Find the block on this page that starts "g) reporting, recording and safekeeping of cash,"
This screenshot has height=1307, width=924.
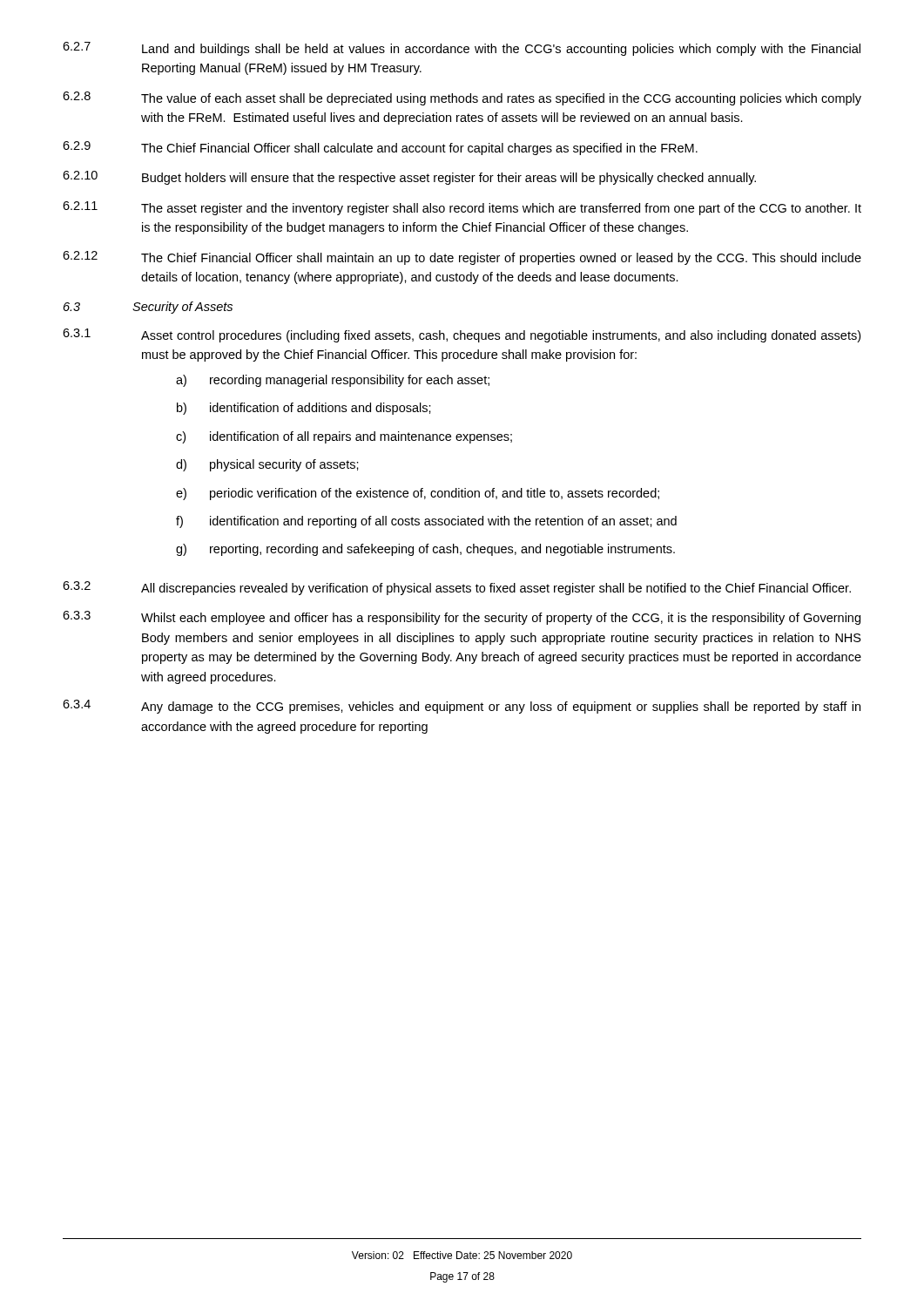(x=519, y=550)
